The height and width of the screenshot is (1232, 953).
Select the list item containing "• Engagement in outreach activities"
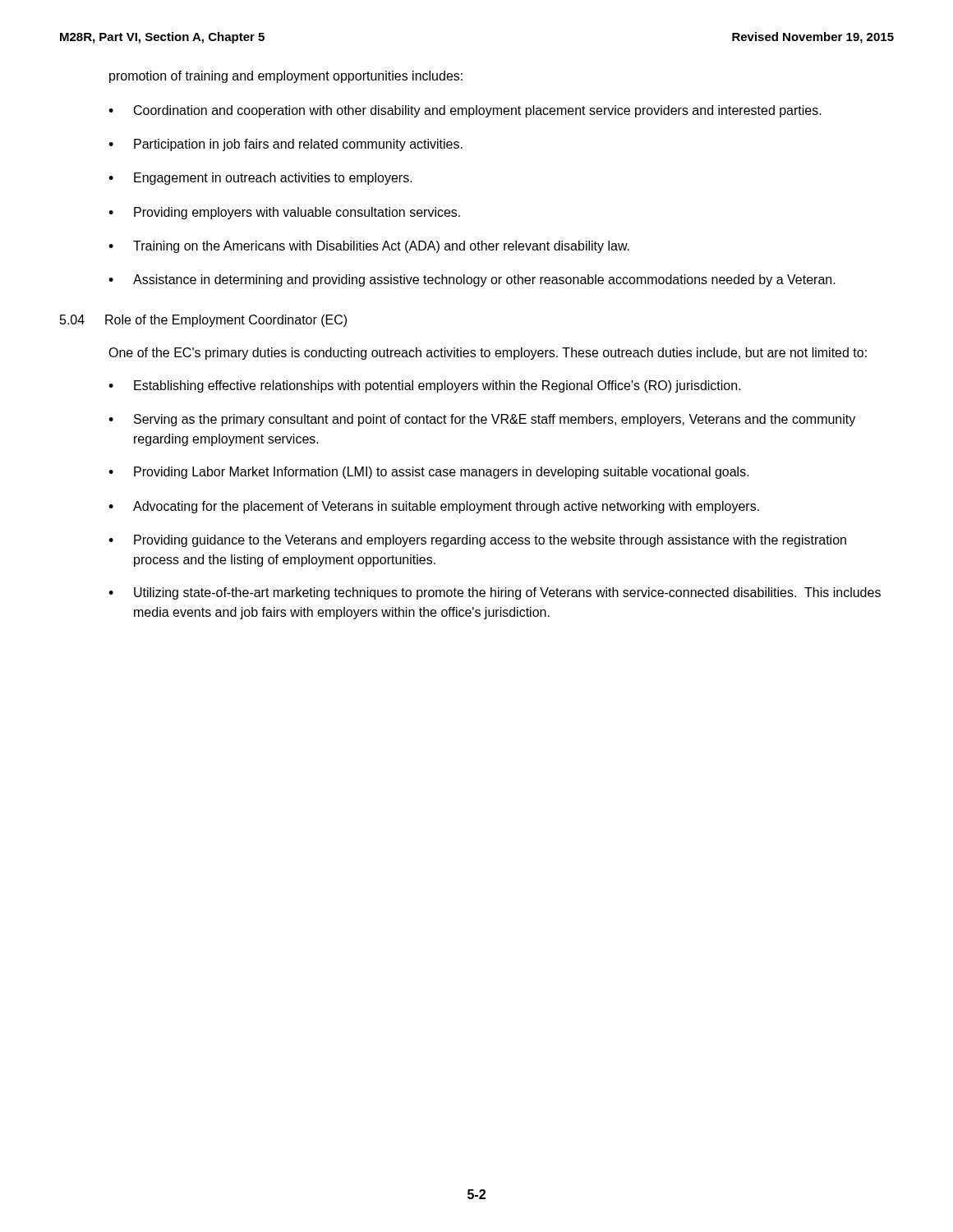[x=260, y=179]
